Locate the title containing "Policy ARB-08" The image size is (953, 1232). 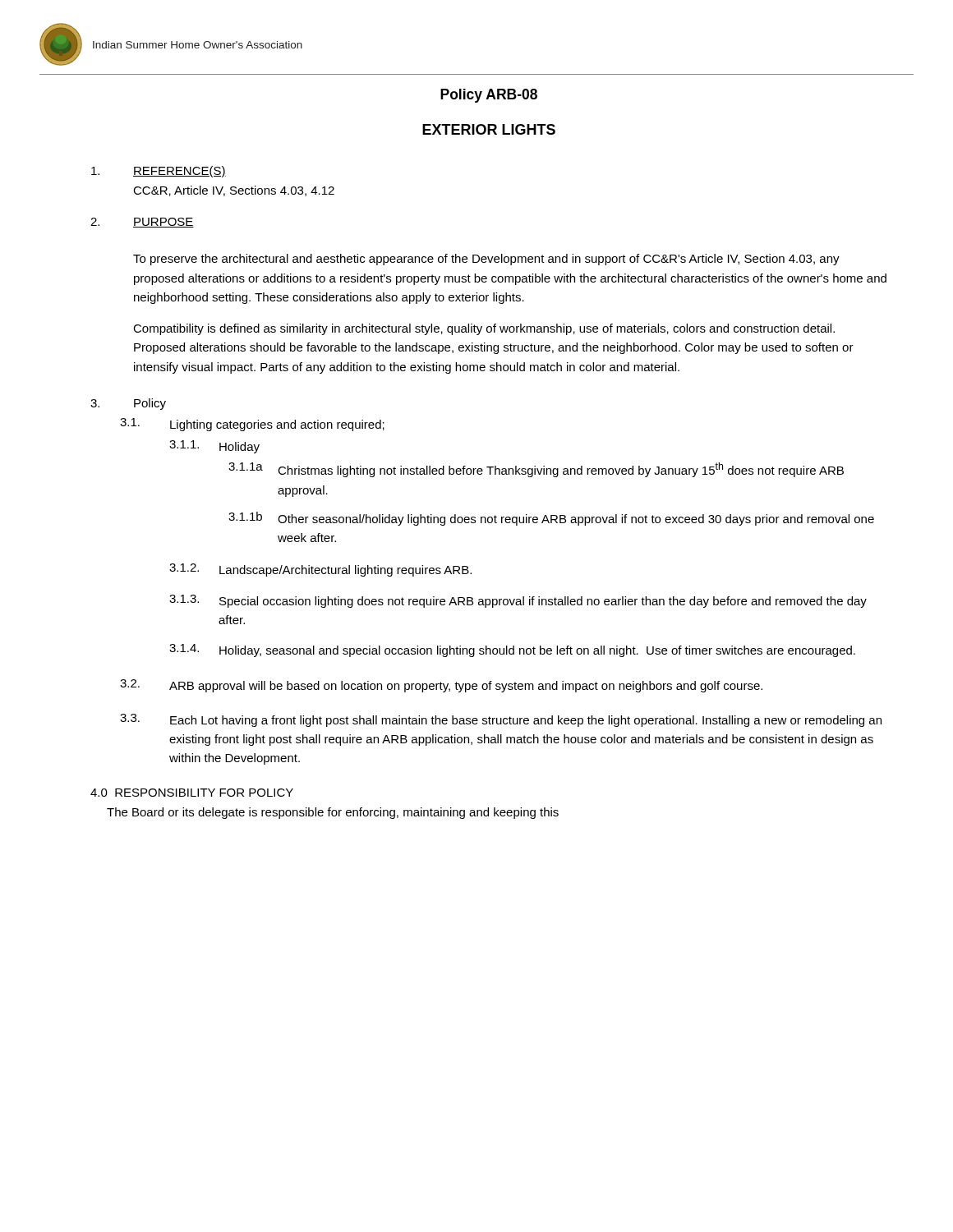489,94
